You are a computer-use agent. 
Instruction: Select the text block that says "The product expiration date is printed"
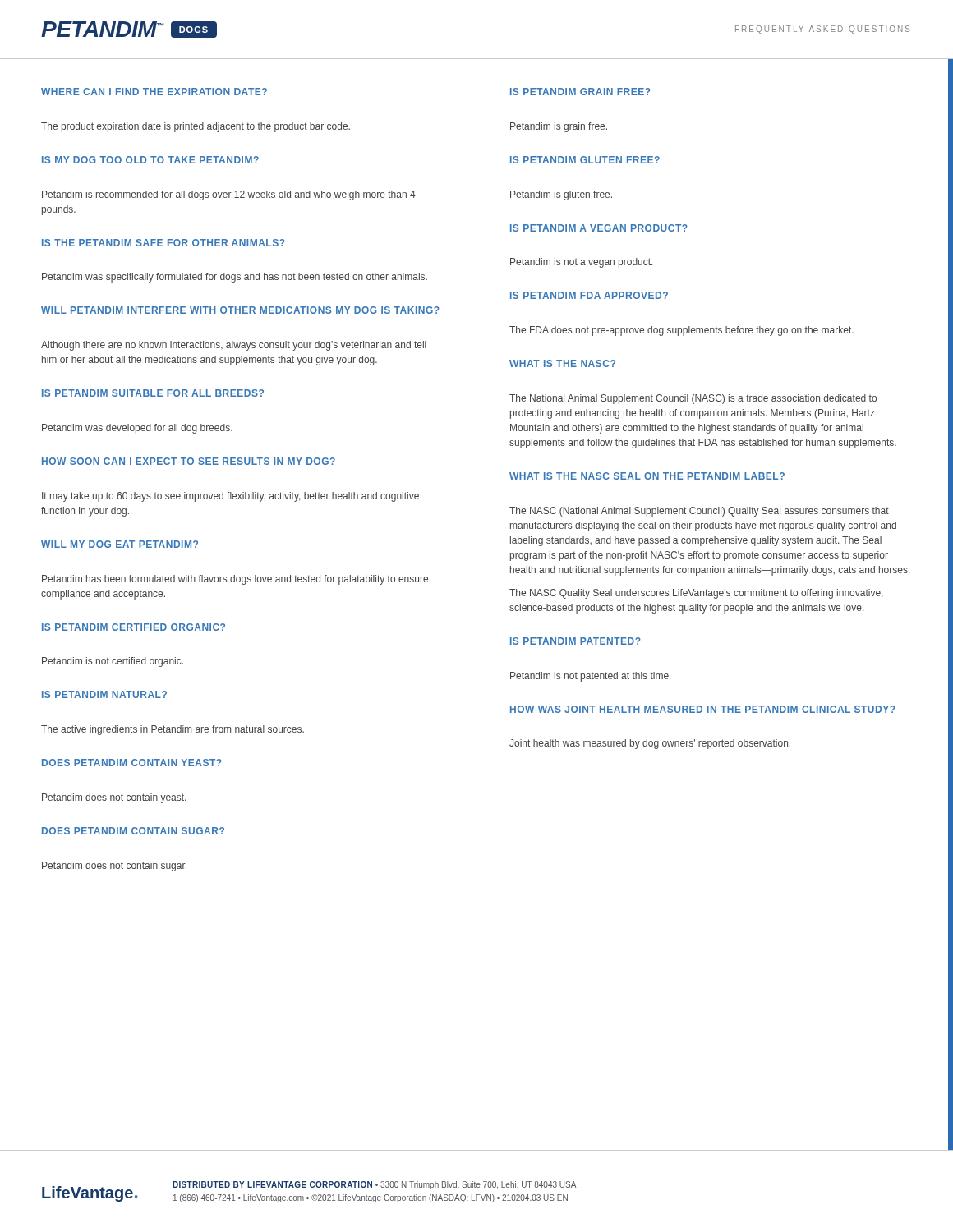coord(242,126)
